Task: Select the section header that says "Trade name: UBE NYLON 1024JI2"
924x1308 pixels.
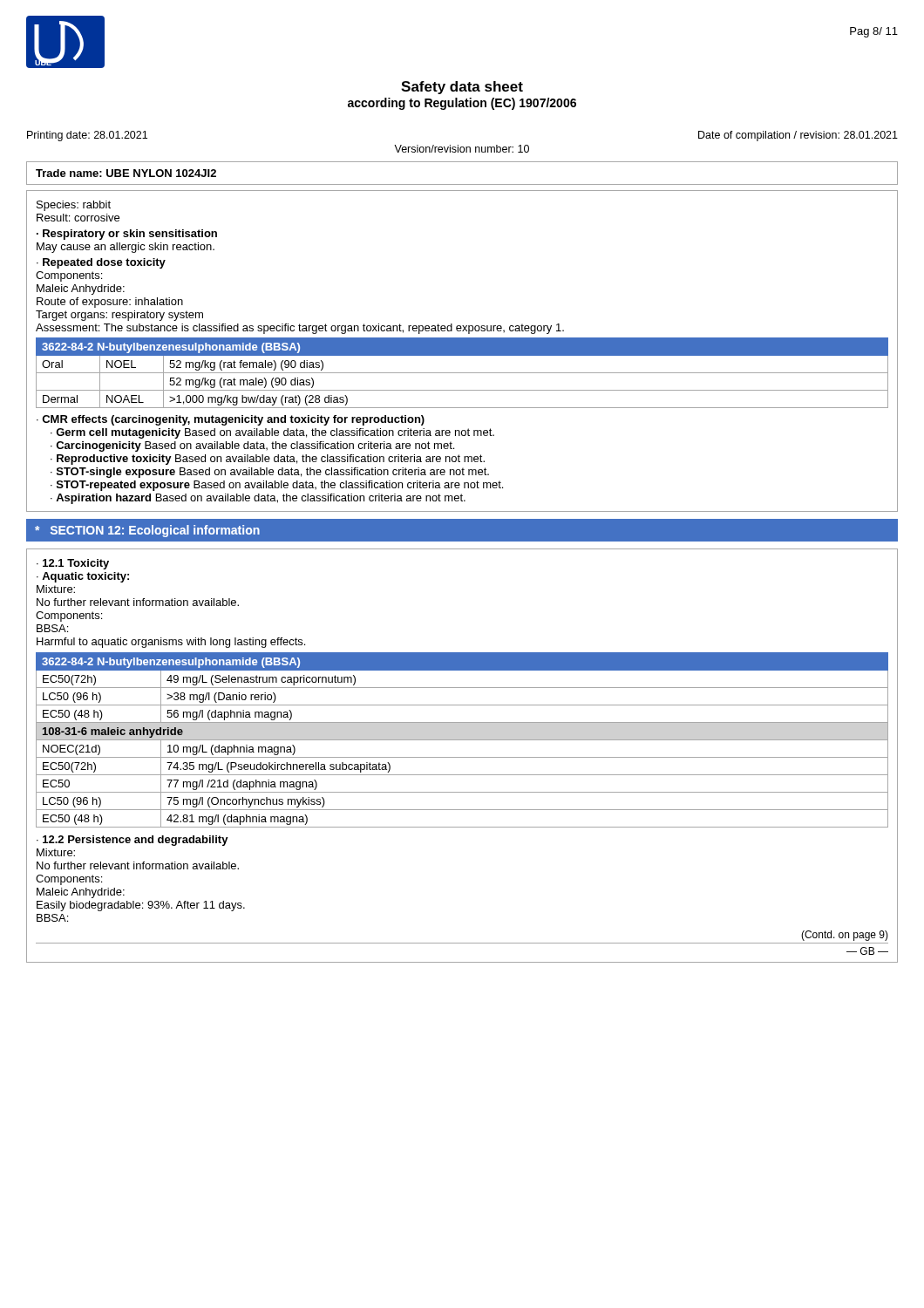Action: 126,173
